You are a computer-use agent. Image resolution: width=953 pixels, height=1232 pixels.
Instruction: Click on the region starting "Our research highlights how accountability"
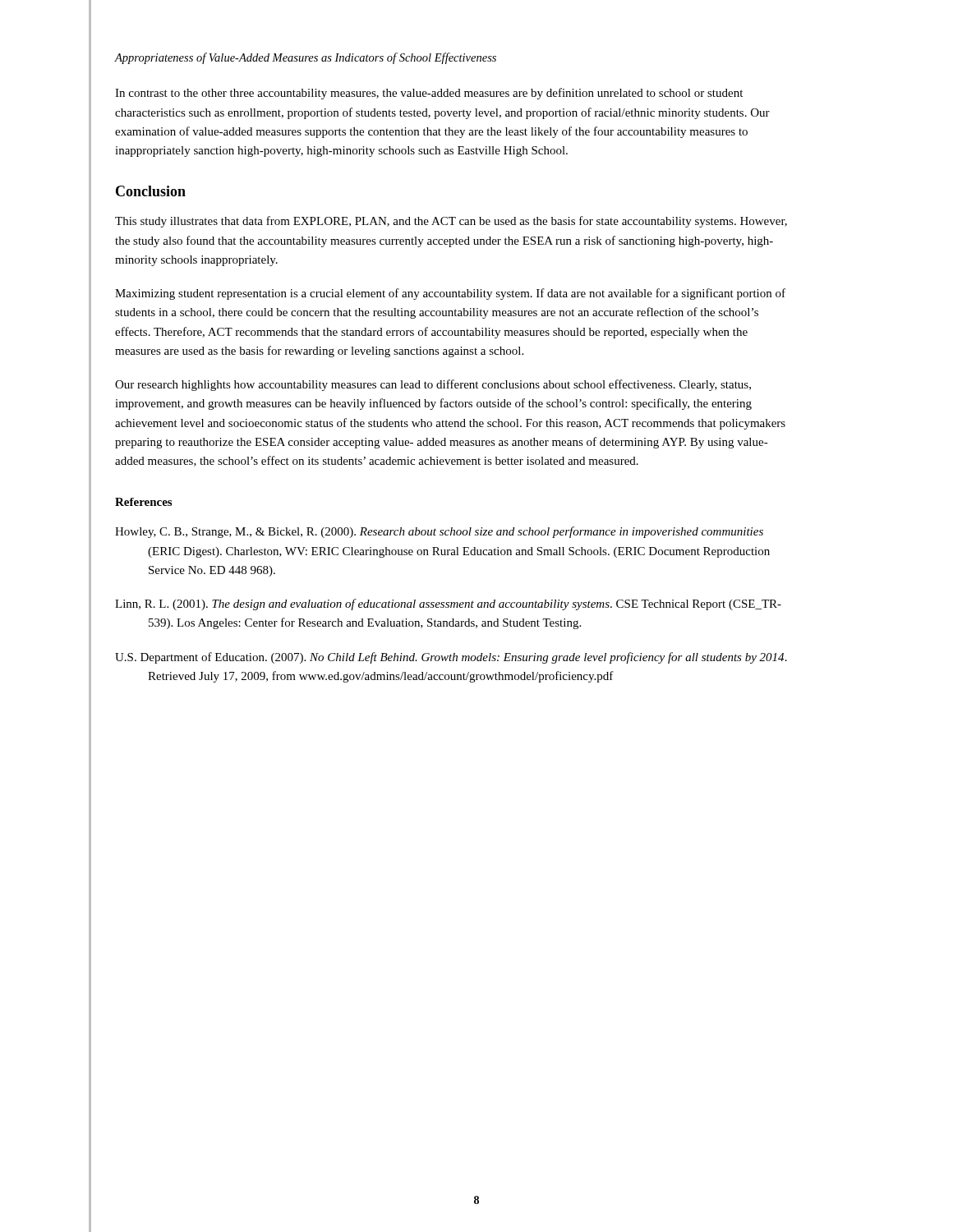450,423
